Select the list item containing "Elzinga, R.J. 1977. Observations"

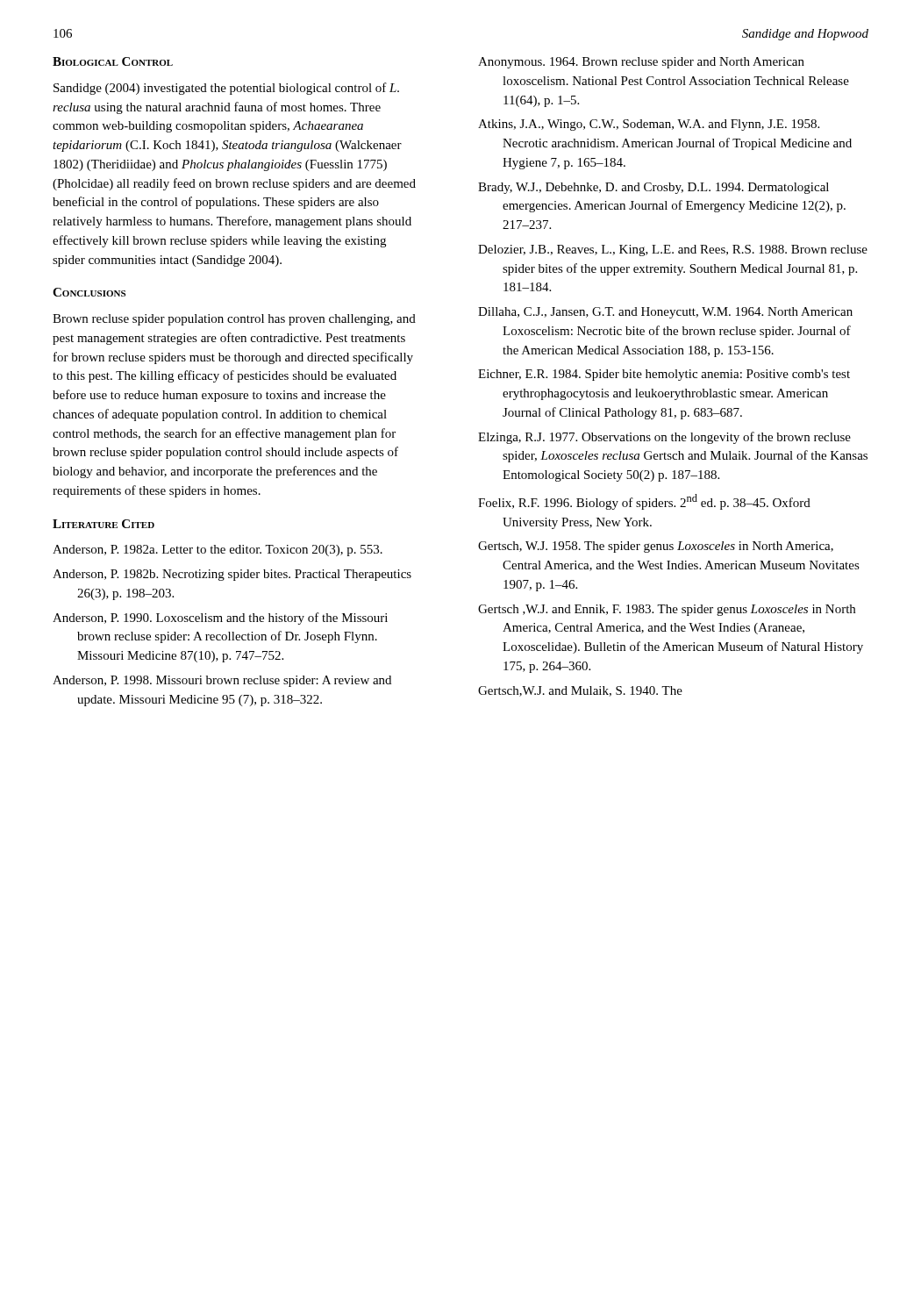(673, 456)
